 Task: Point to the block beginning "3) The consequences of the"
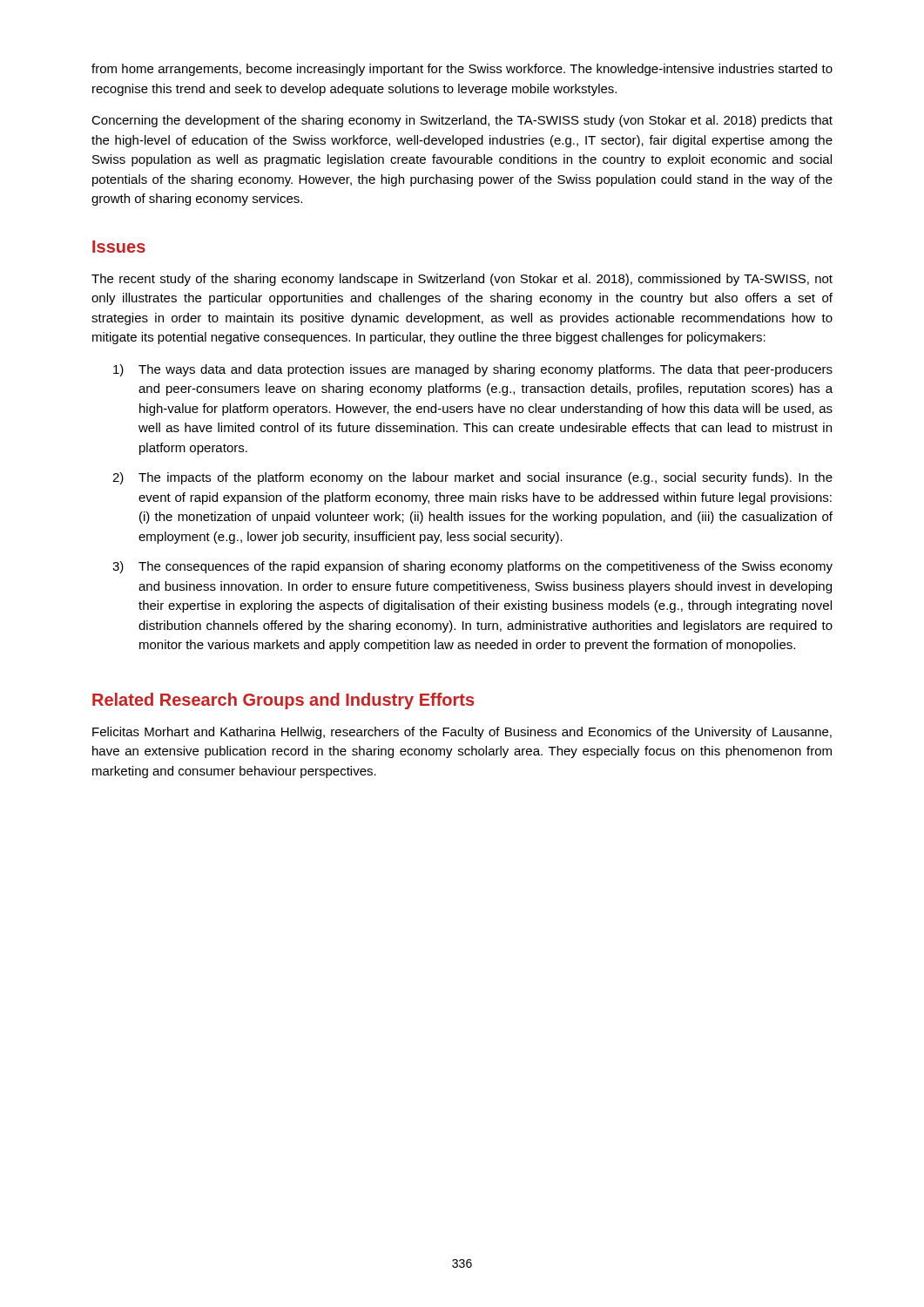tap(472, 606)
